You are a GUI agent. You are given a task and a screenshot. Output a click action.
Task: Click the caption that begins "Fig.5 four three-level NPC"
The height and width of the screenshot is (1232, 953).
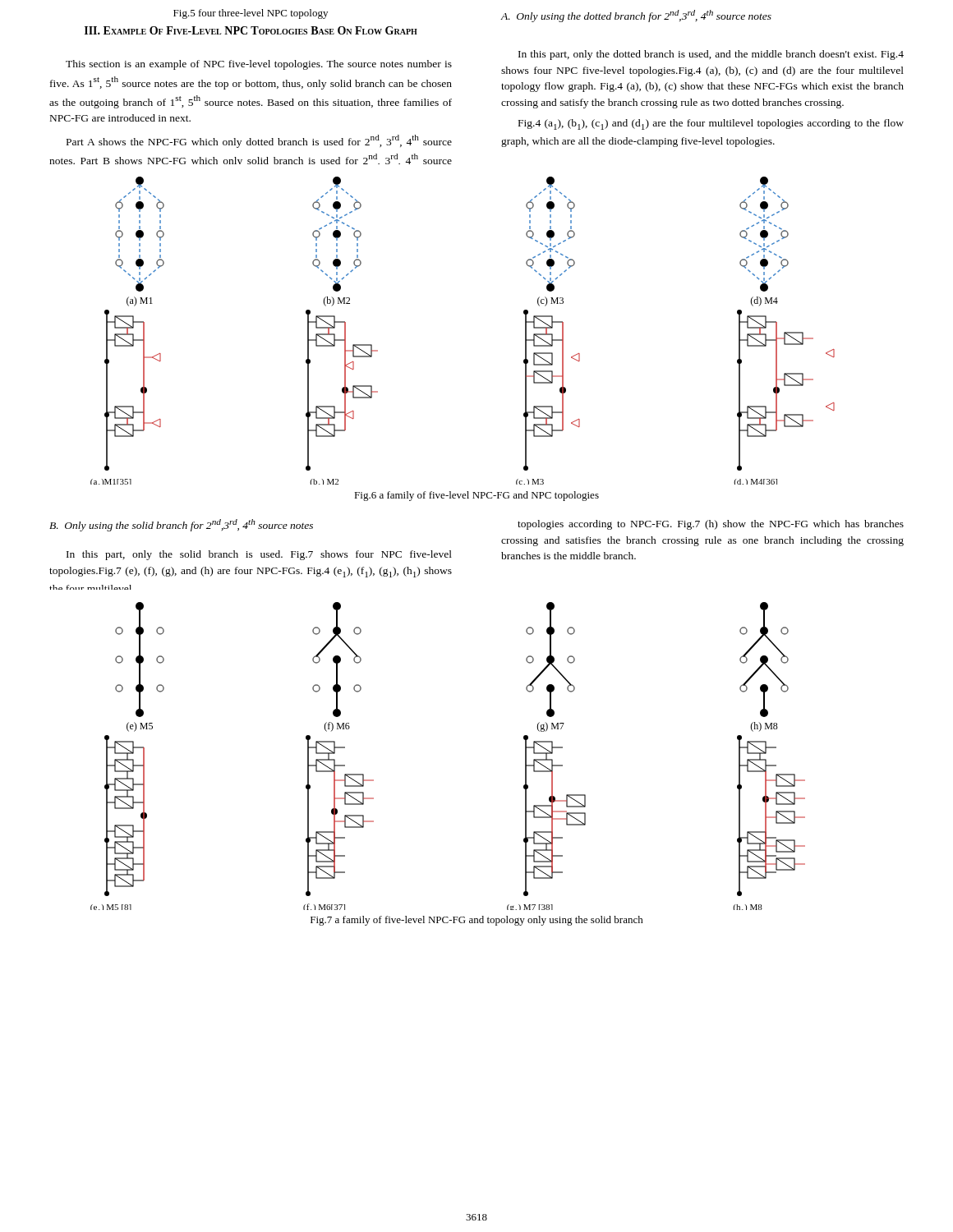point(251,13)
